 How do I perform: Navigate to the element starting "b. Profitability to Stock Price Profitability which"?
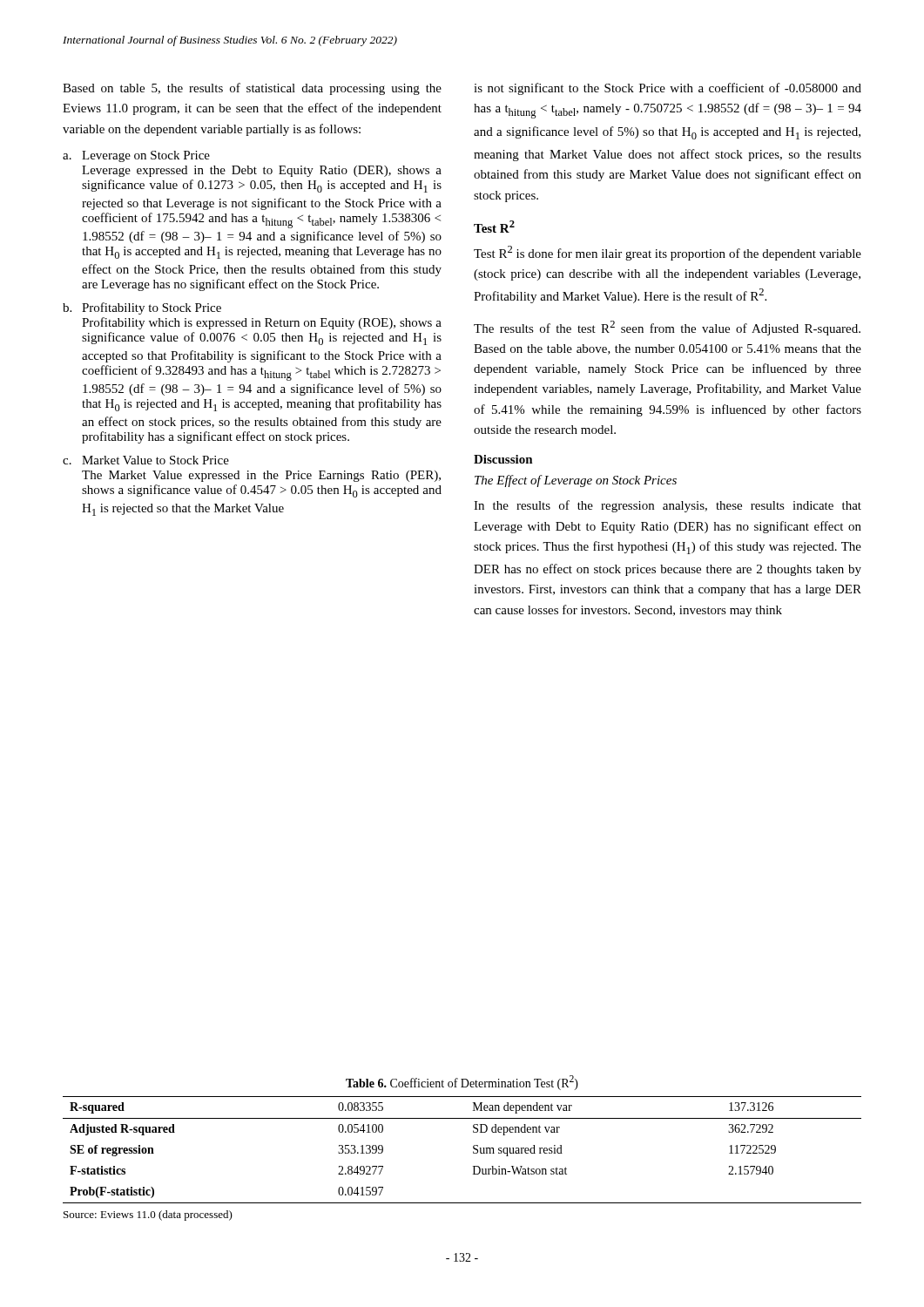(x=252, y=372)
